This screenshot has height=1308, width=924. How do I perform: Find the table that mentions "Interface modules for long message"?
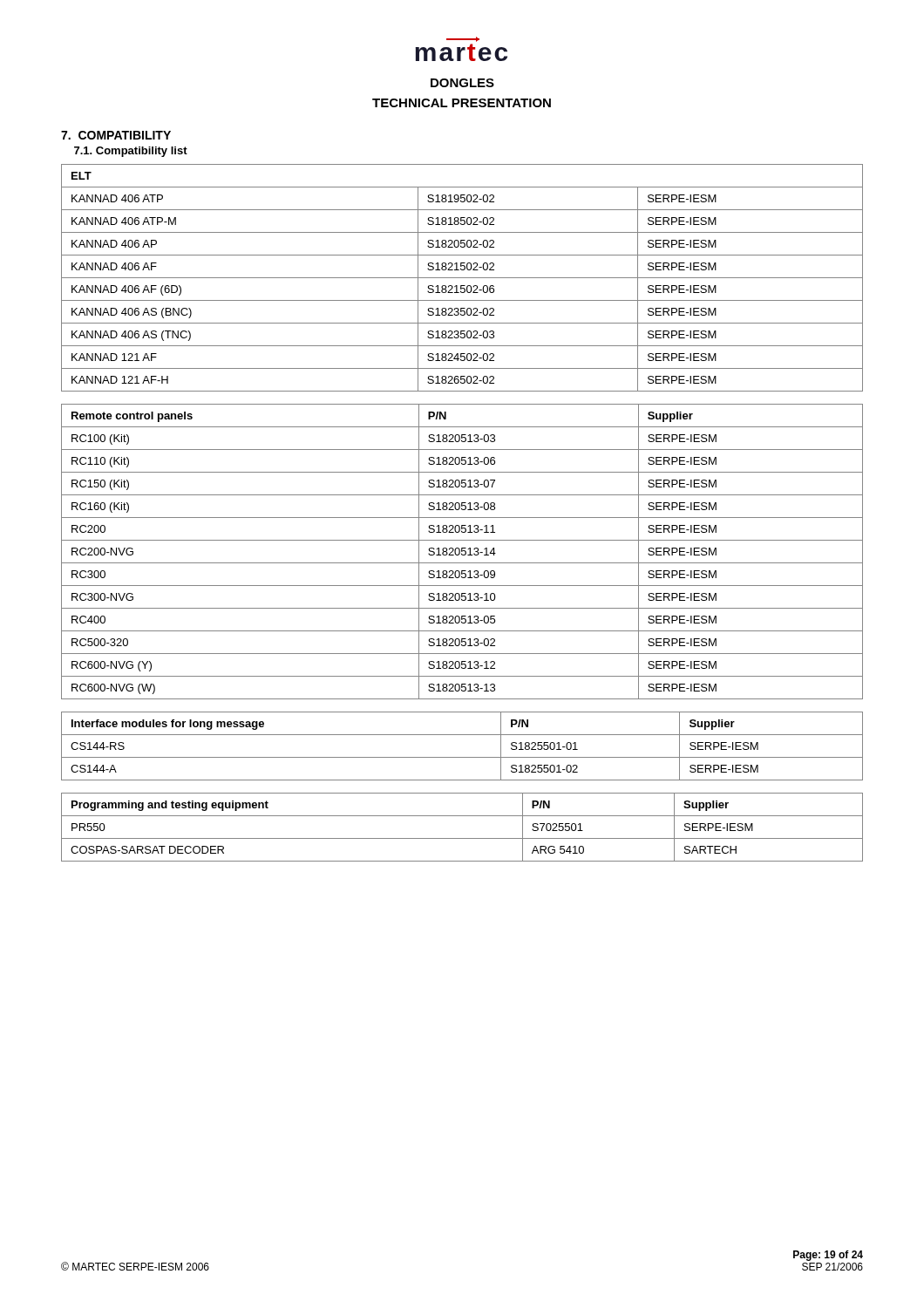tap(462, 746)
